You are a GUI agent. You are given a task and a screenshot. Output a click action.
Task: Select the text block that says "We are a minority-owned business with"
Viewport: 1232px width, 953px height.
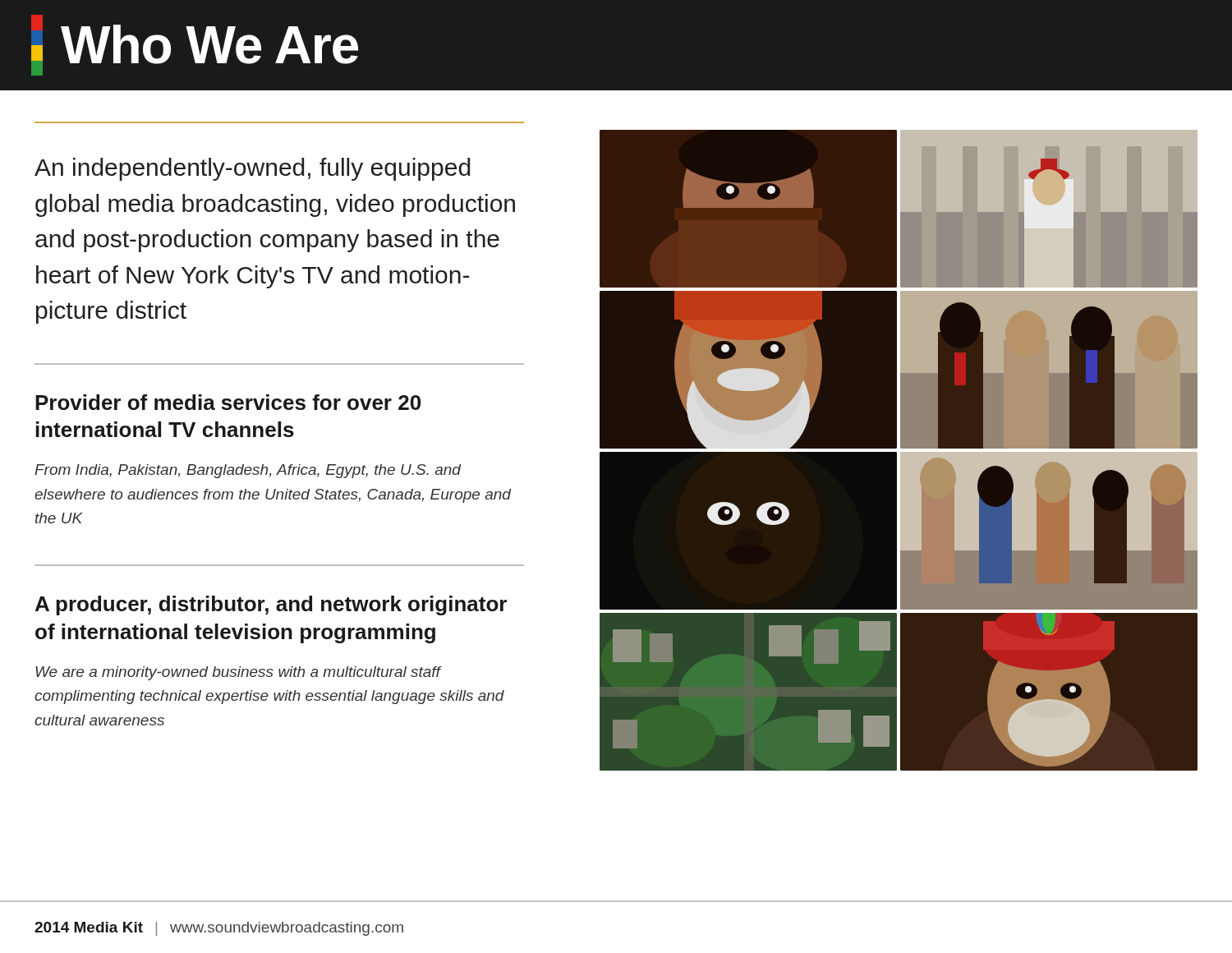point(279,696)
